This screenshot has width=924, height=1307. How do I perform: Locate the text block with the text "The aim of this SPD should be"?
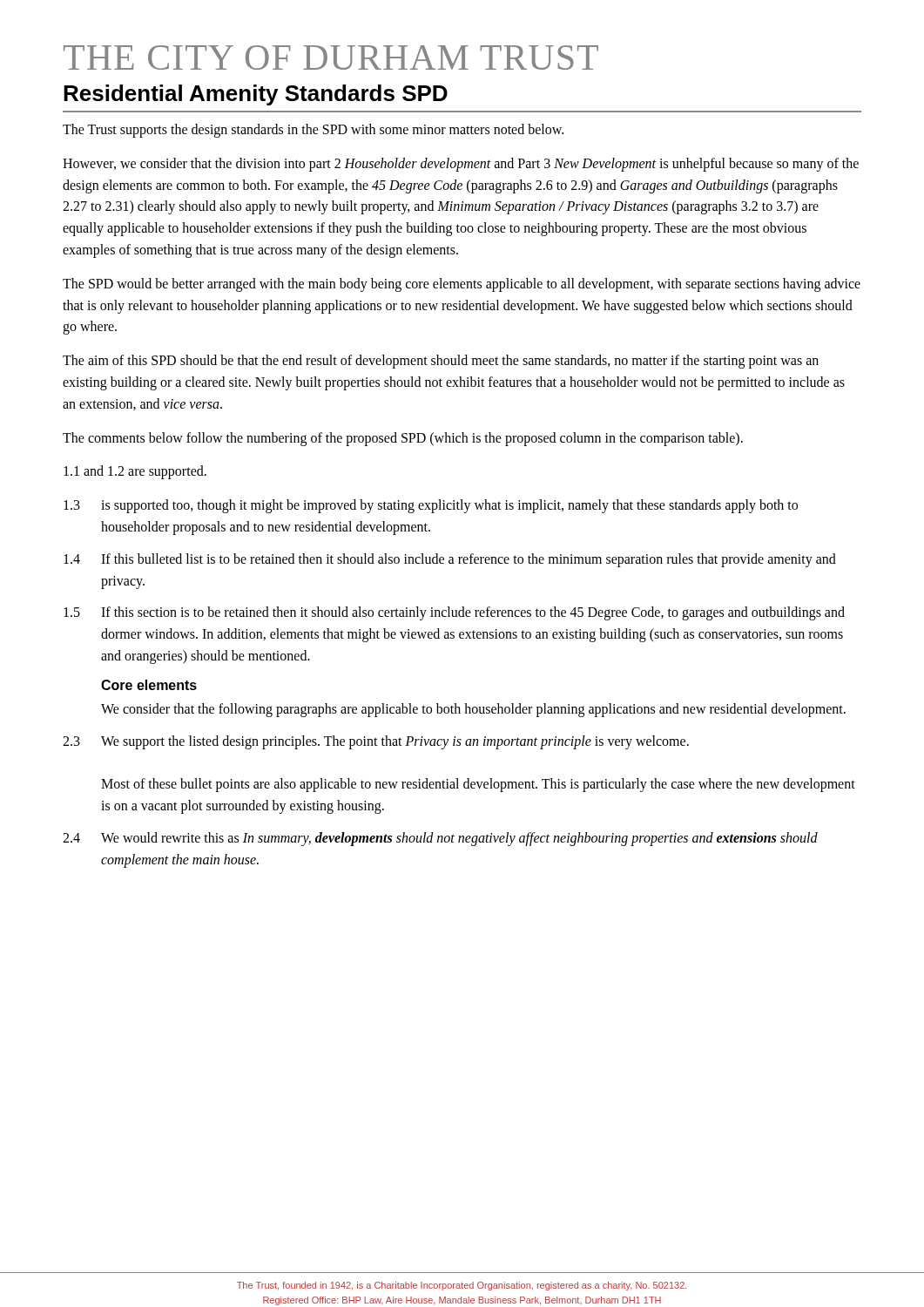click(x=454, y=382)
